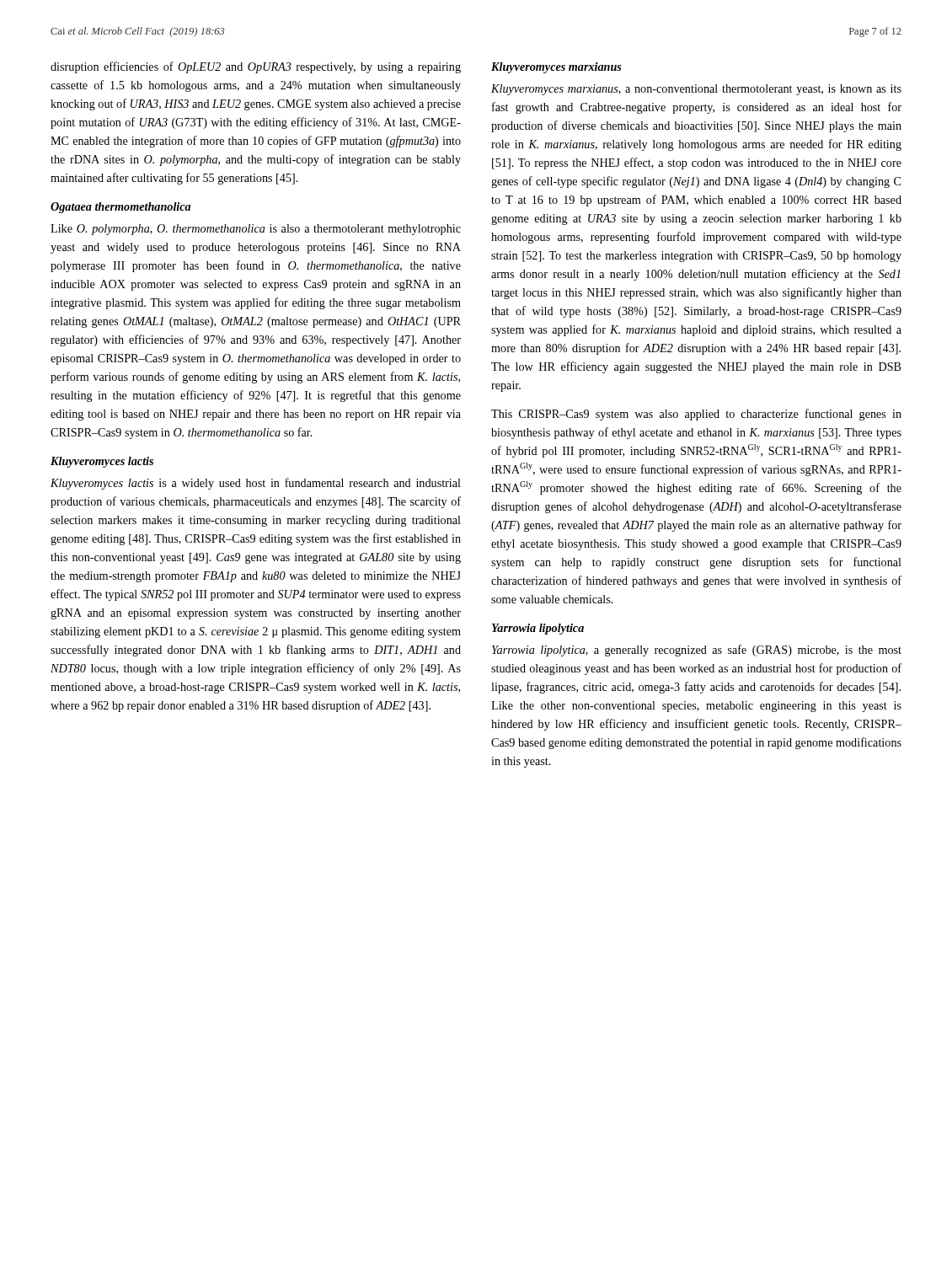
Task: Navigate to the element starting "Kluyveromyces marxianus, a non-conventional thermotolerant yeast, is known"
Action: (696, 344)
